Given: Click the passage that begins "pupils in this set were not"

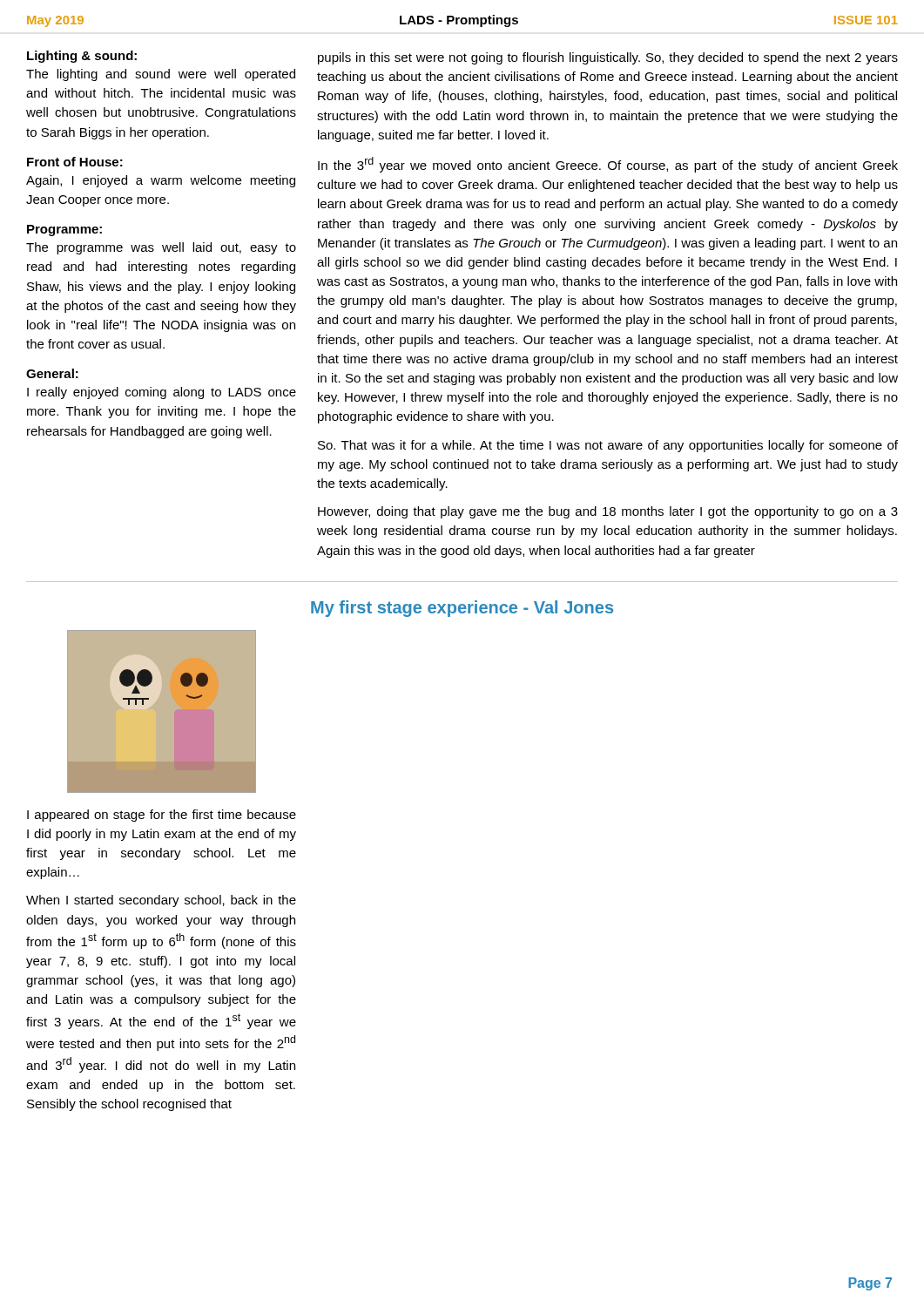Looking at the screenshot, I should tap(607, 96).
